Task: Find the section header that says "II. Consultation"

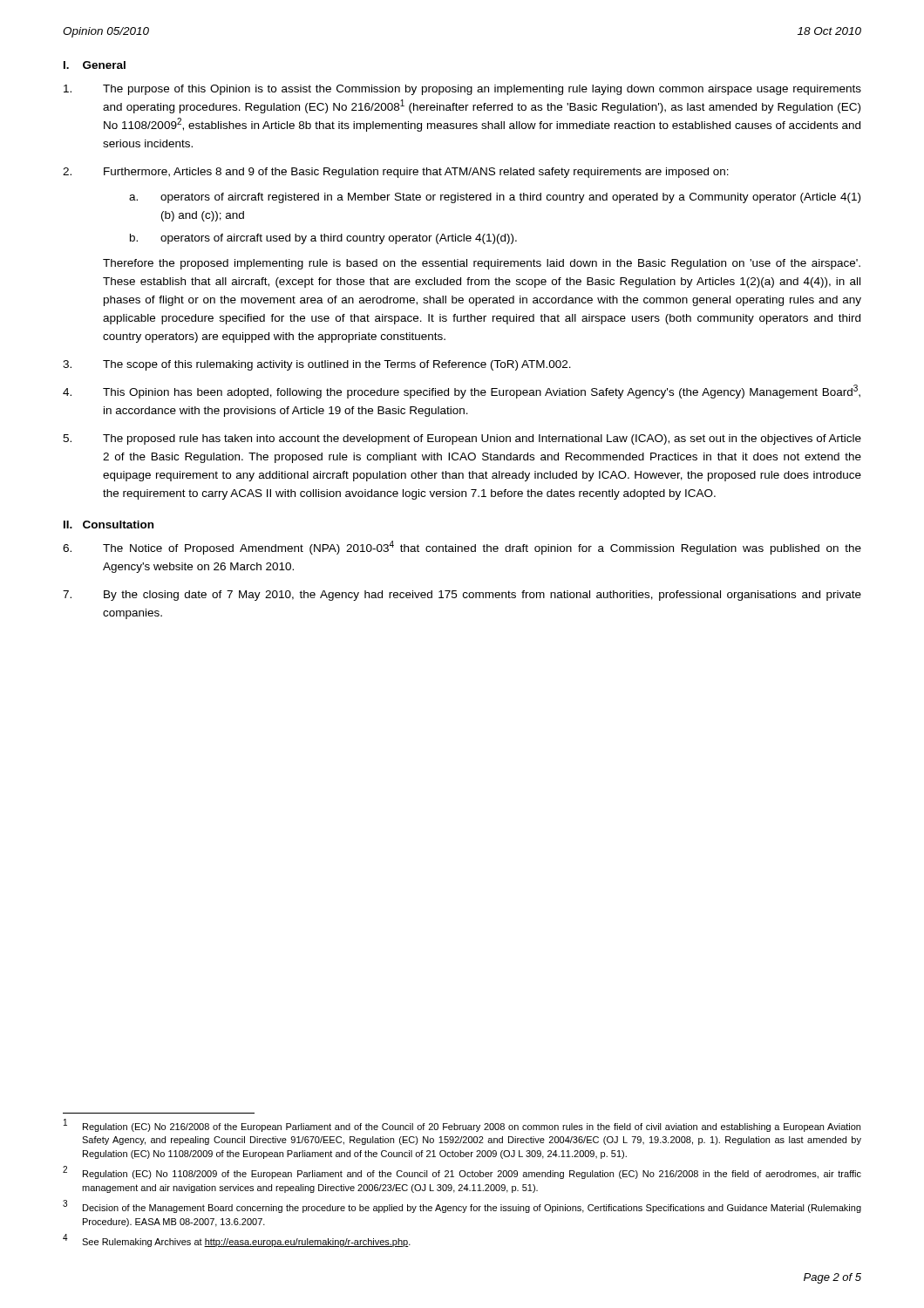Action: (109, 525)
